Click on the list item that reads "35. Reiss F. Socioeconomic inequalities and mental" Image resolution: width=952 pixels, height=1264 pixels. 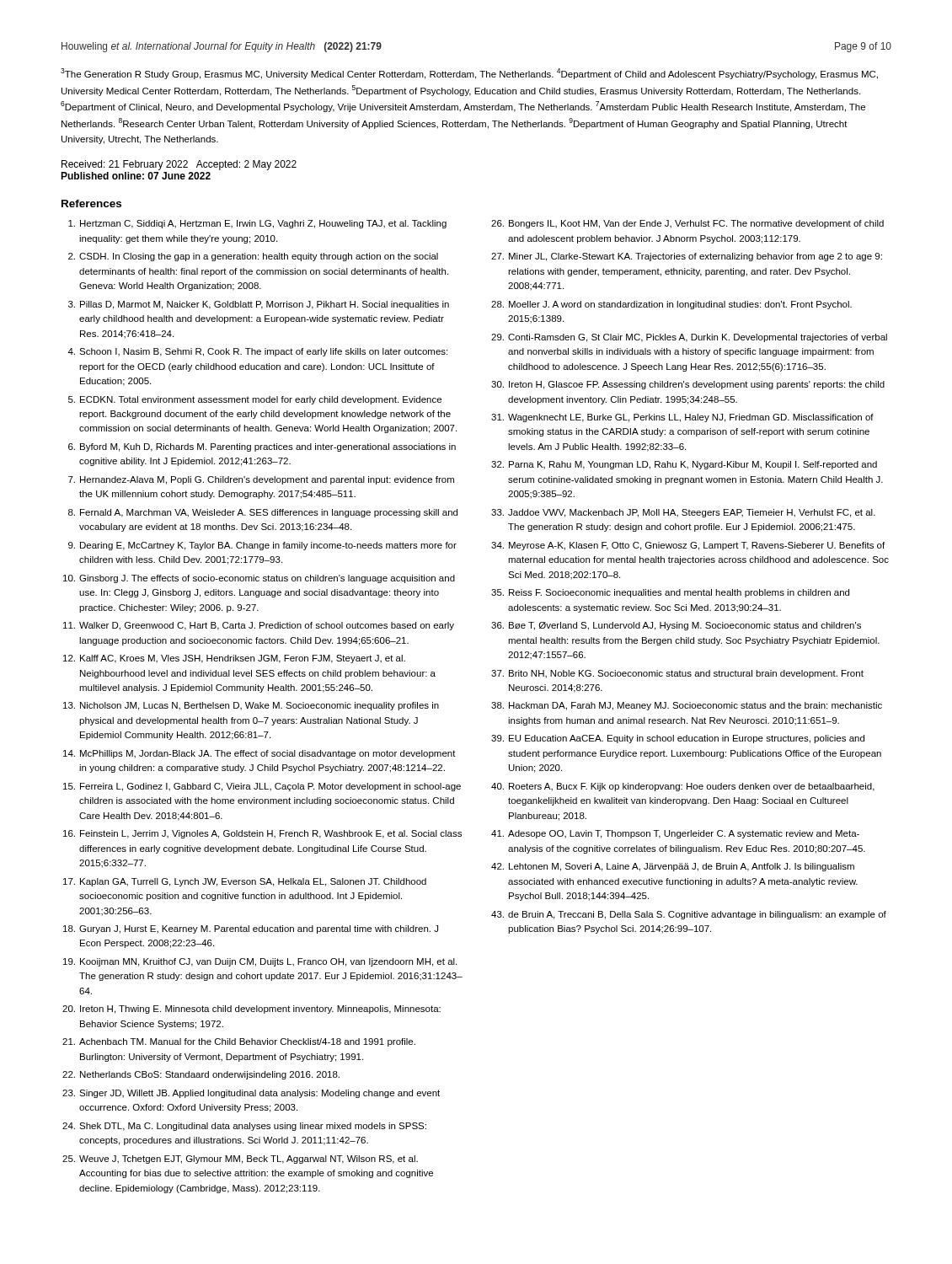[690, 600]
